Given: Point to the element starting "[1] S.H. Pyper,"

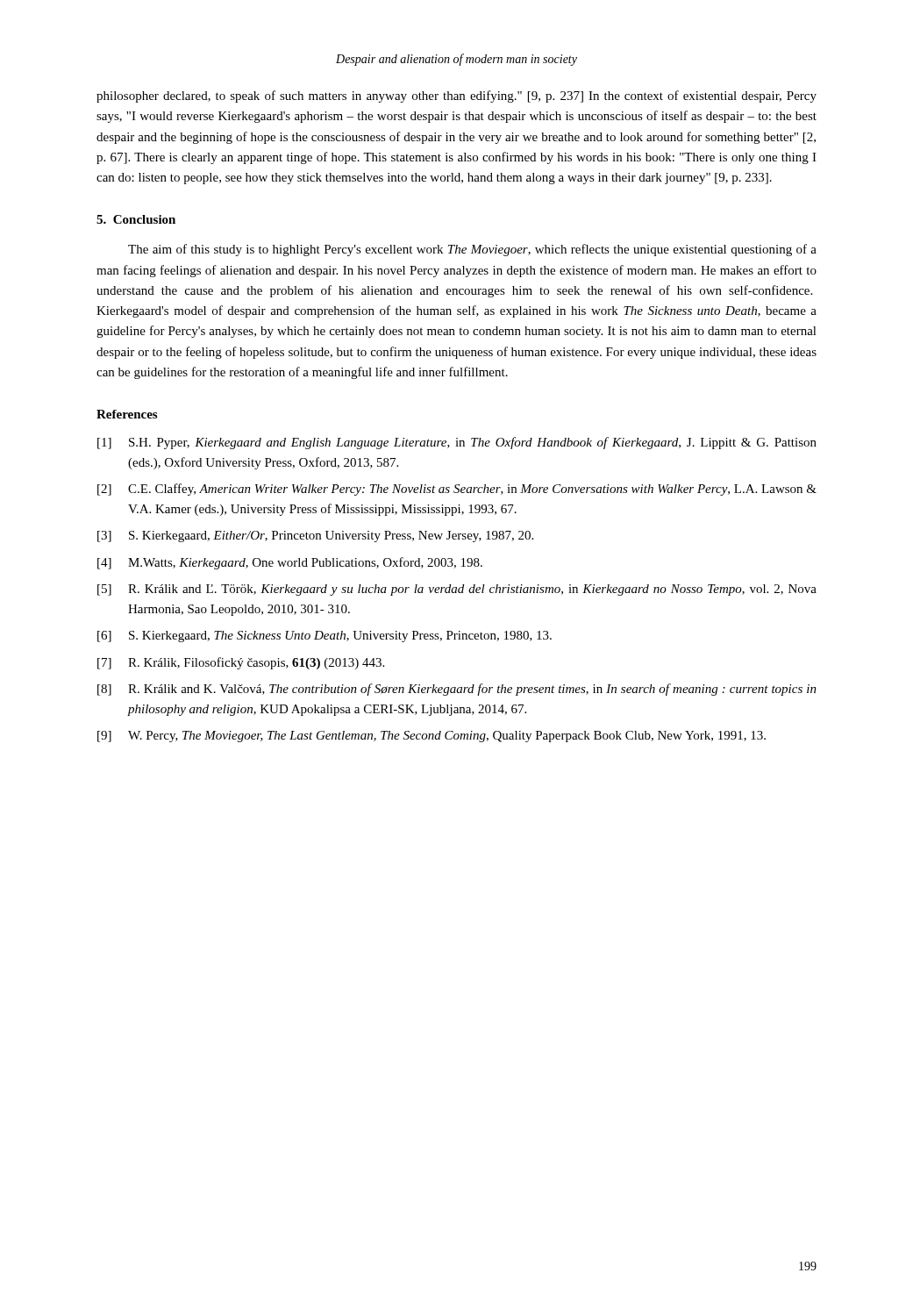Looking at the screenshot, I should (456, 452).
